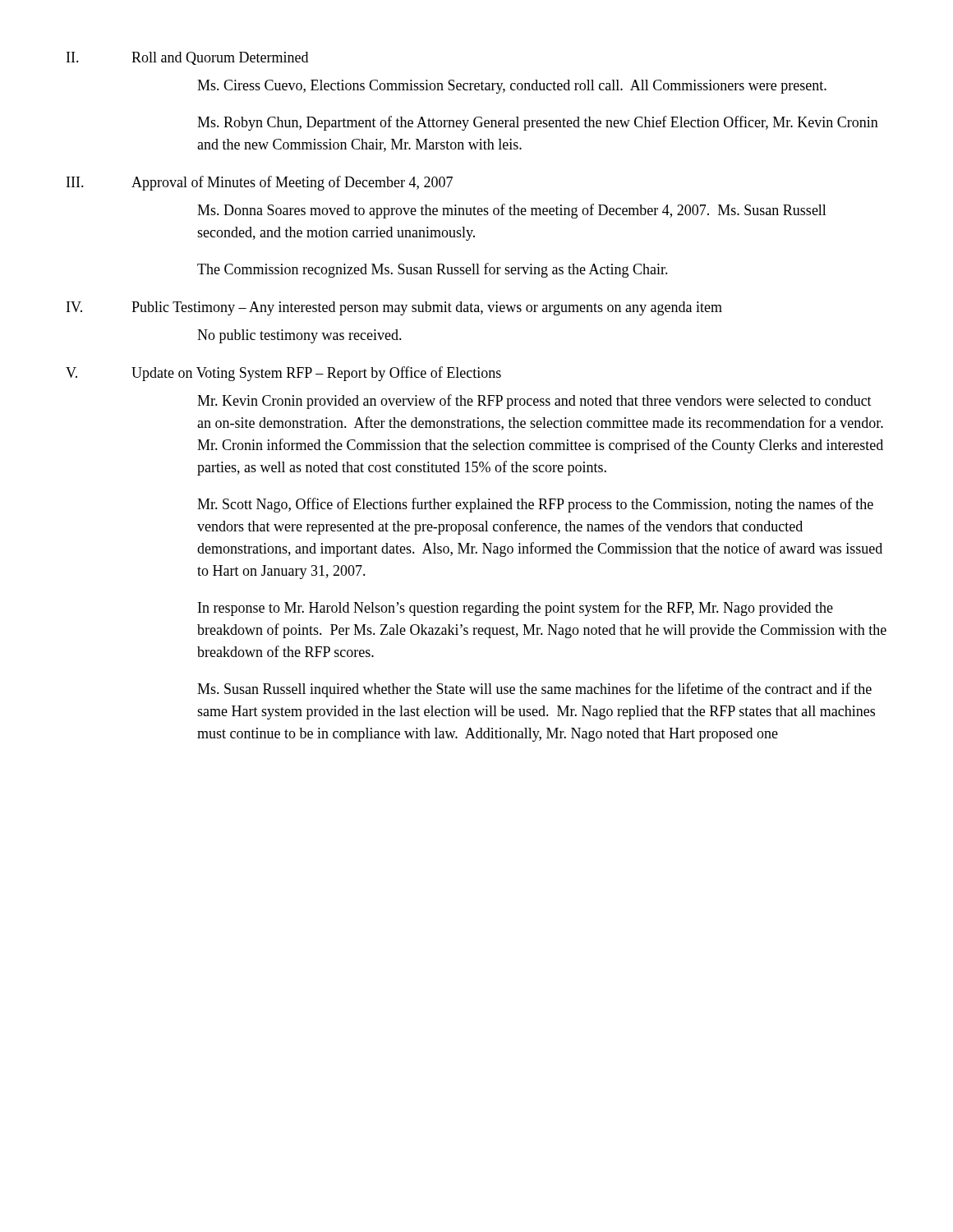The image size is (953, 1232).
Task: Where is the passage that starts "Ms. Donna Soares moved to approve"?
Action: pos(512,221)
